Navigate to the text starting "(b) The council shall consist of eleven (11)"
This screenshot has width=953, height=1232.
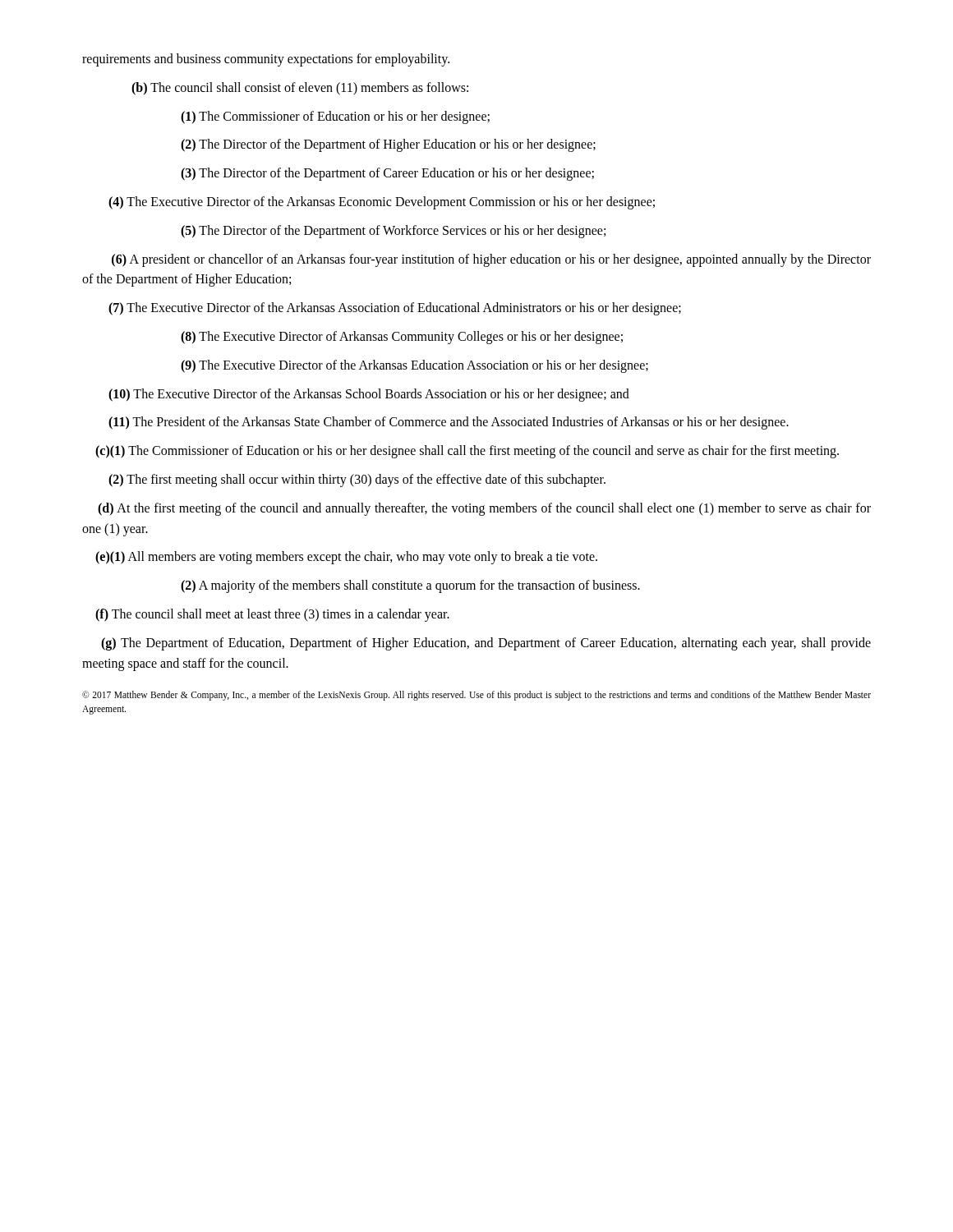(300, 87)
